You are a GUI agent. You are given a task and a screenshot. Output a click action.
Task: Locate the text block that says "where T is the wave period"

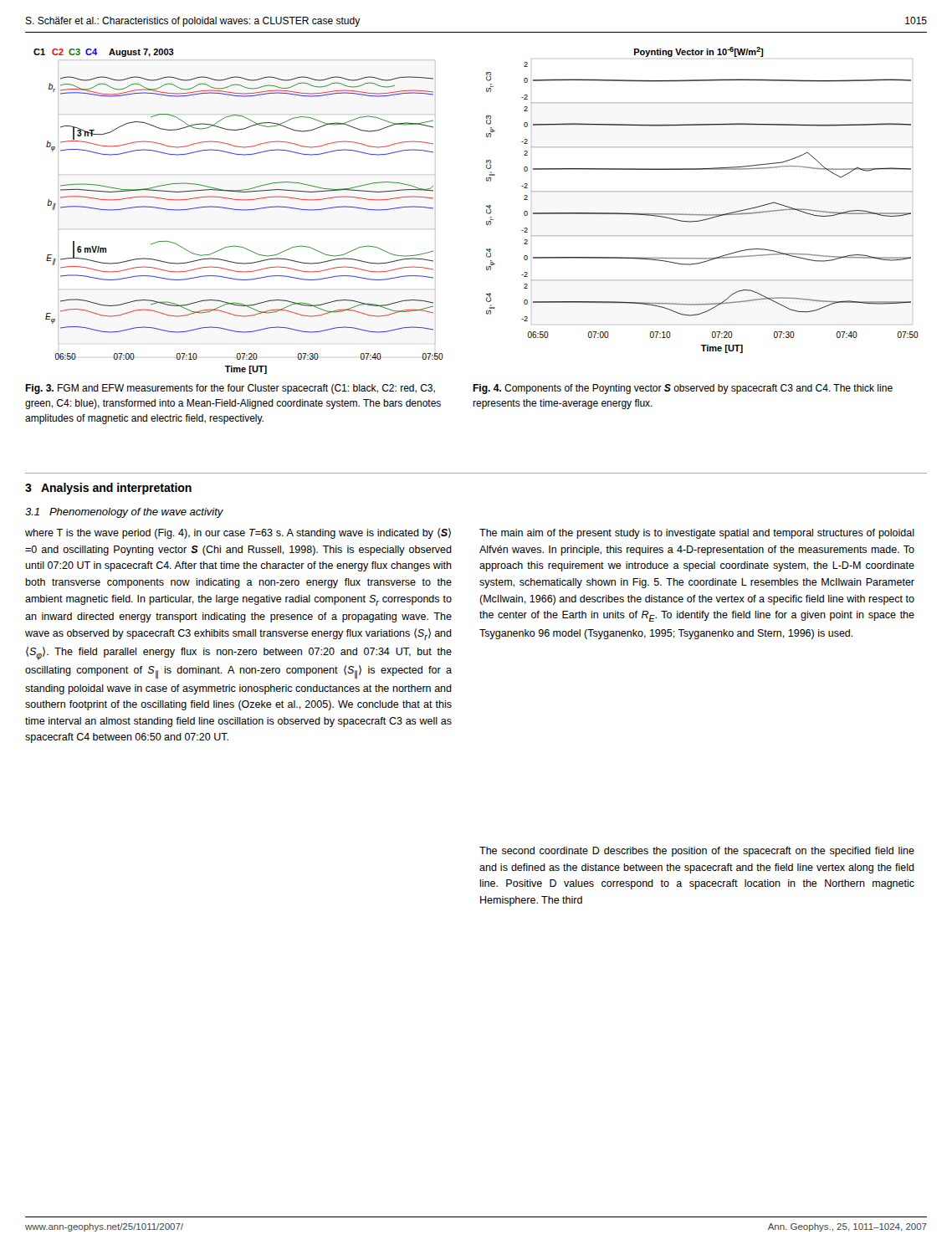[238, 635]
